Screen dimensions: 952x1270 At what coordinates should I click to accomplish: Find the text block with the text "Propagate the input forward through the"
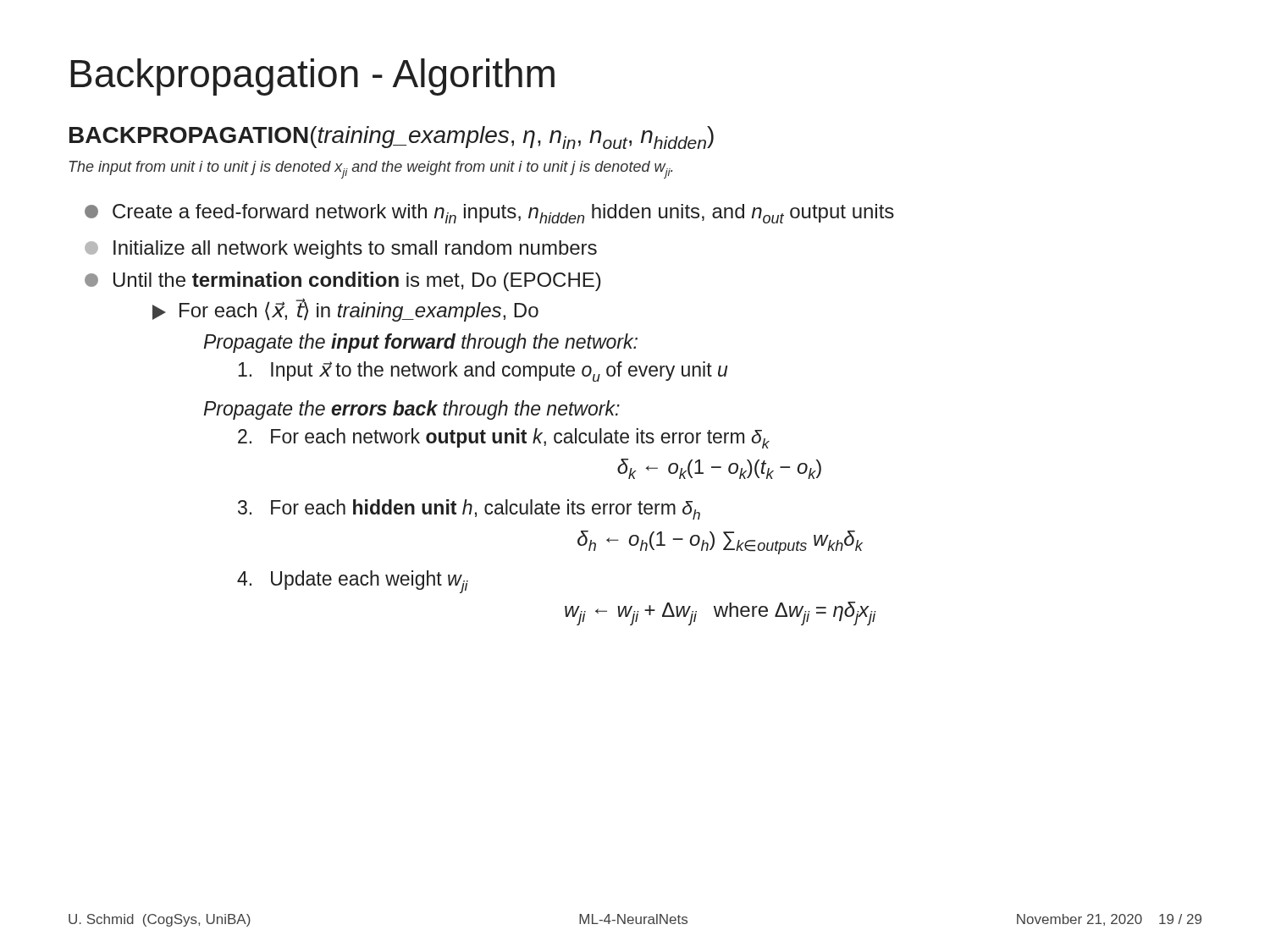coord(421,342)
